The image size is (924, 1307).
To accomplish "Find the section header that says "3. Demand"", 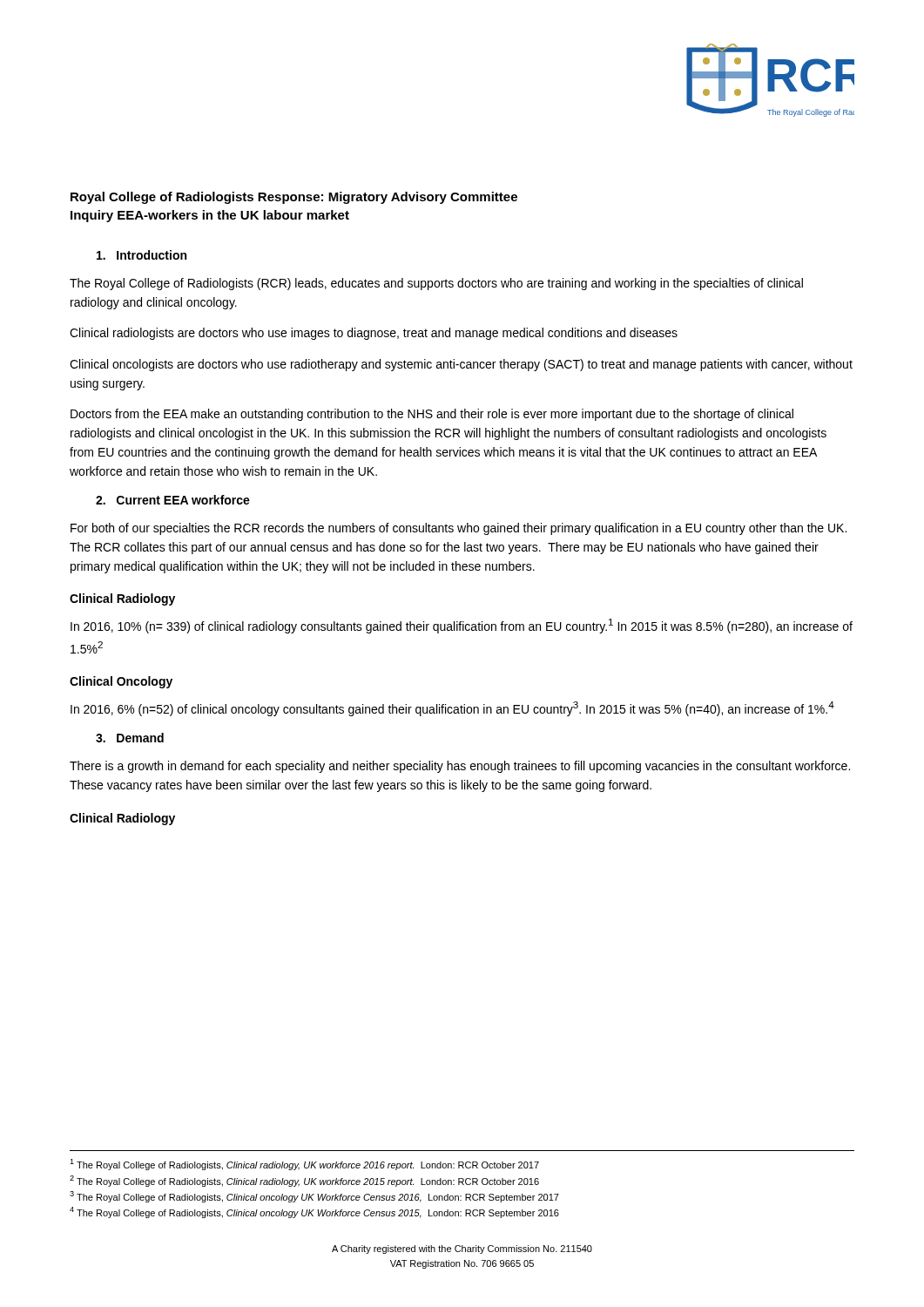I will tap(130, 738).
